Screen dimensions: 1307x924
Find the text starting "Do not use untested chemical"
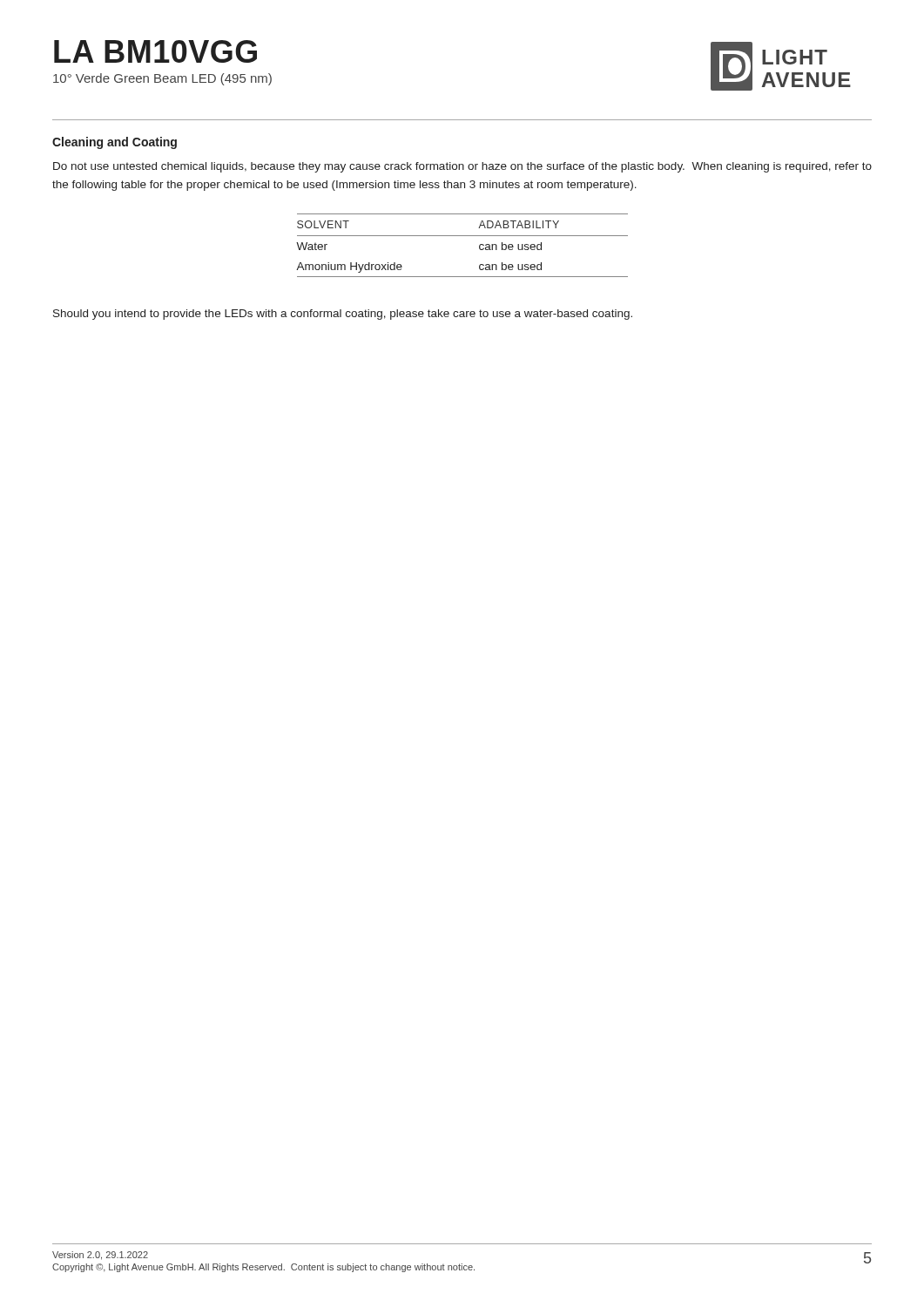(462, 175)
